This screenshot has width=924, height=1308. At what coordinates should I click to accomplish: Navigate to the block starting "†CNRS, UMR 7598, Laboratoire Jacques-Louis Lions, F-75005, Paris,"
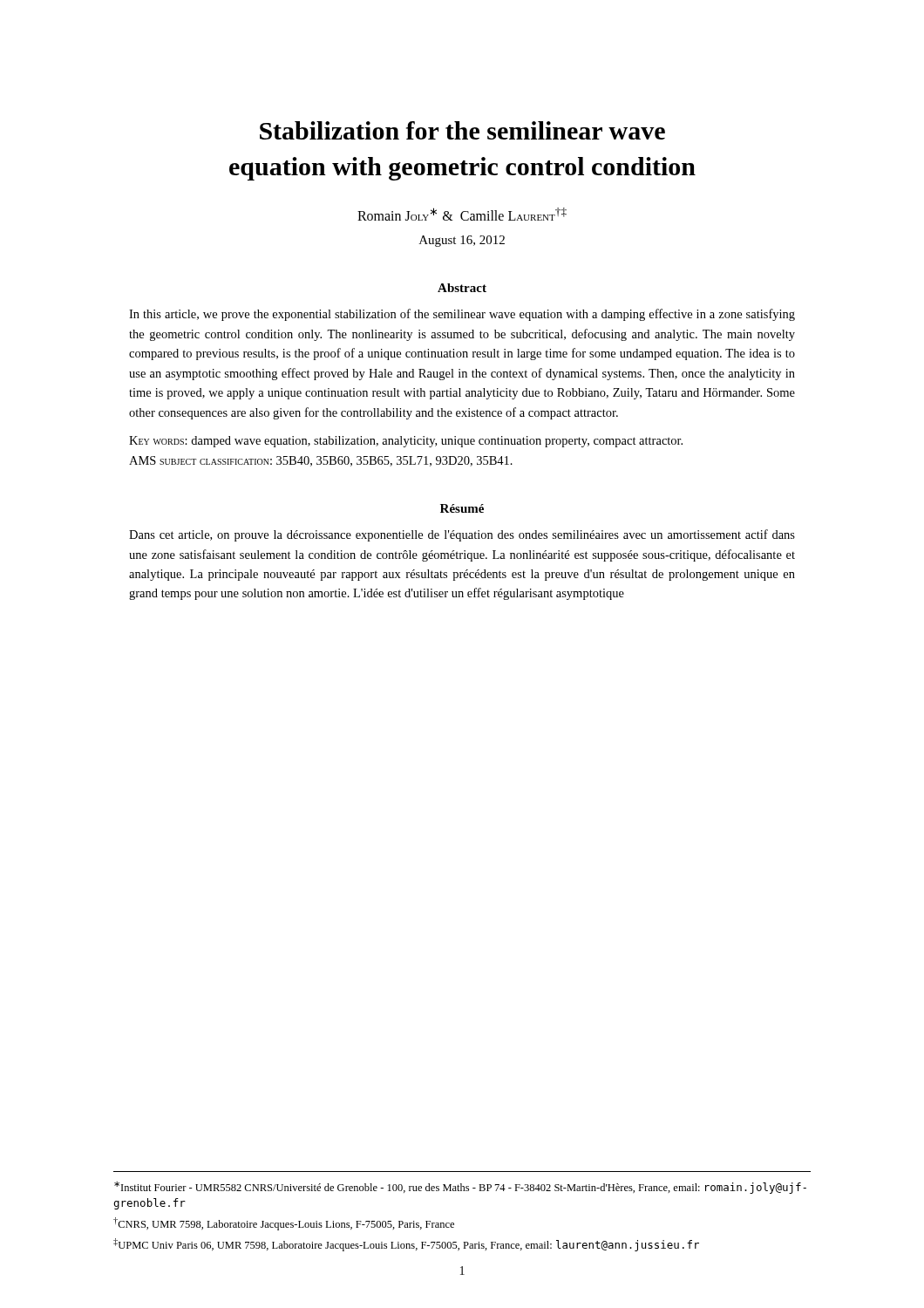click(284, 1223)
